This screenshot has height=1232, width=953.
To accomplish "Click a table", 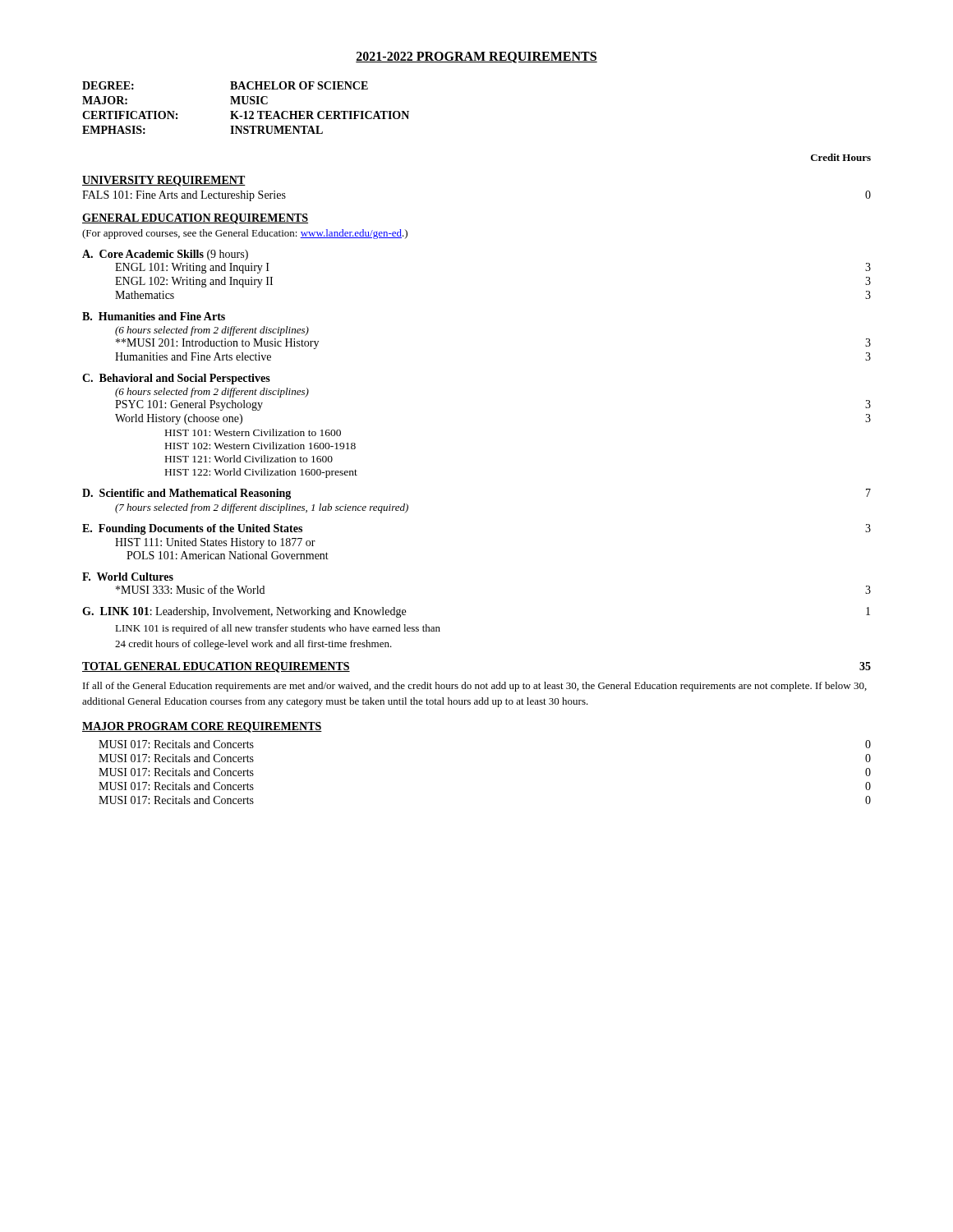I will coord(476,108).
